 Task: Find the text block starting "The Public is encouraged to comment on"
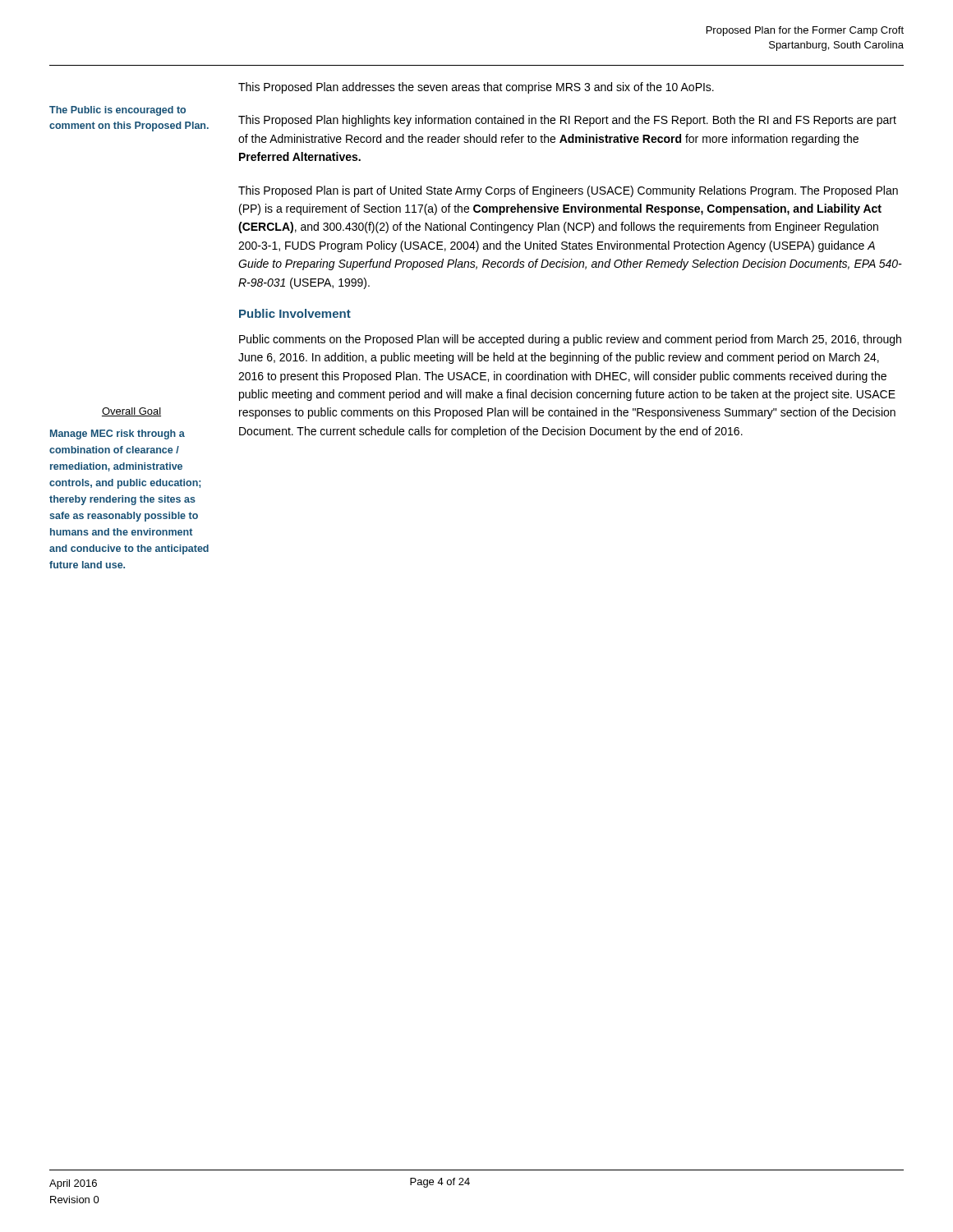pos(129,118)
